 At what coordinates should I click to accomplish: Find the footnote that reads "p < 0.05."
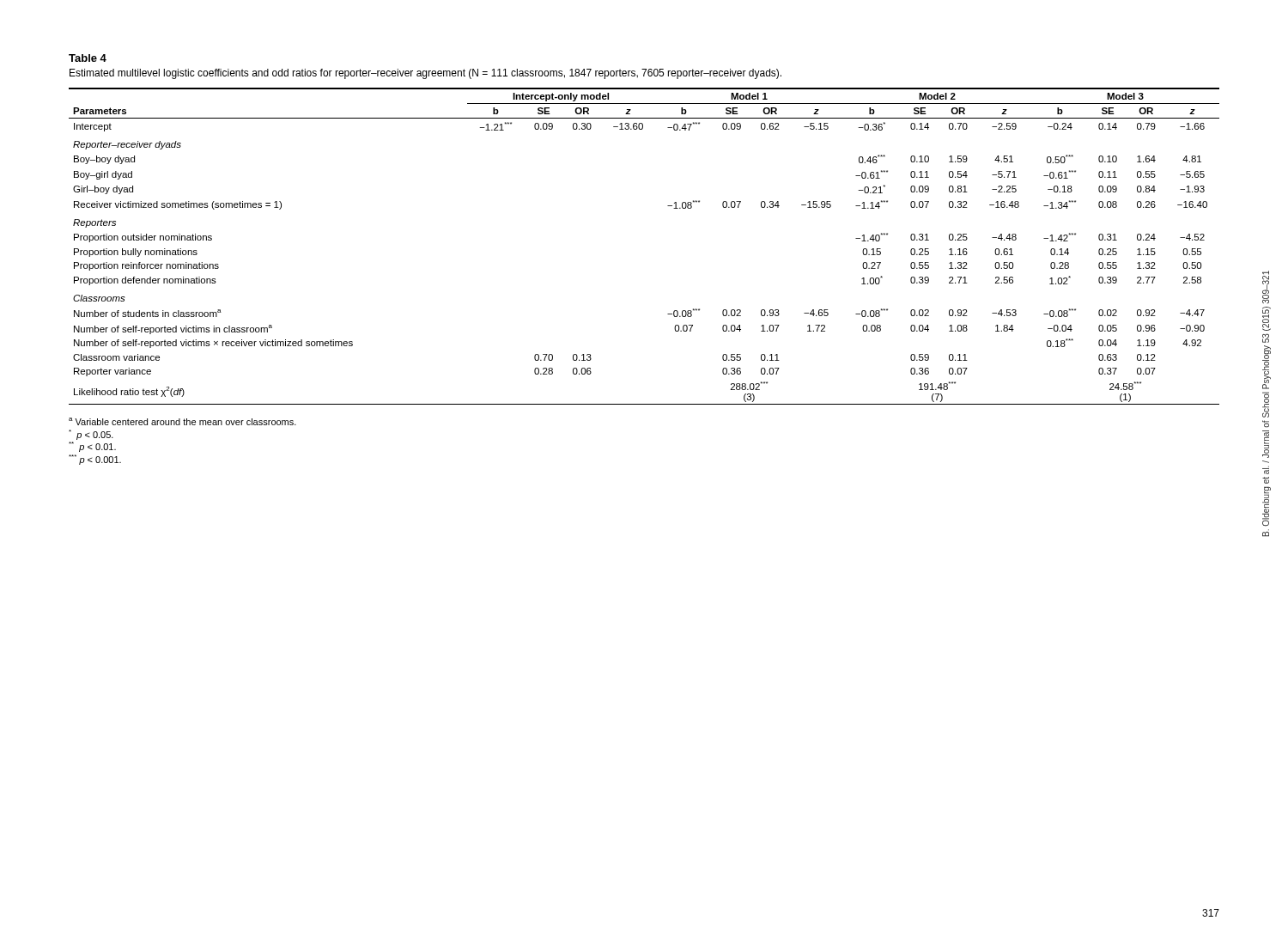(x=91, y=433)
